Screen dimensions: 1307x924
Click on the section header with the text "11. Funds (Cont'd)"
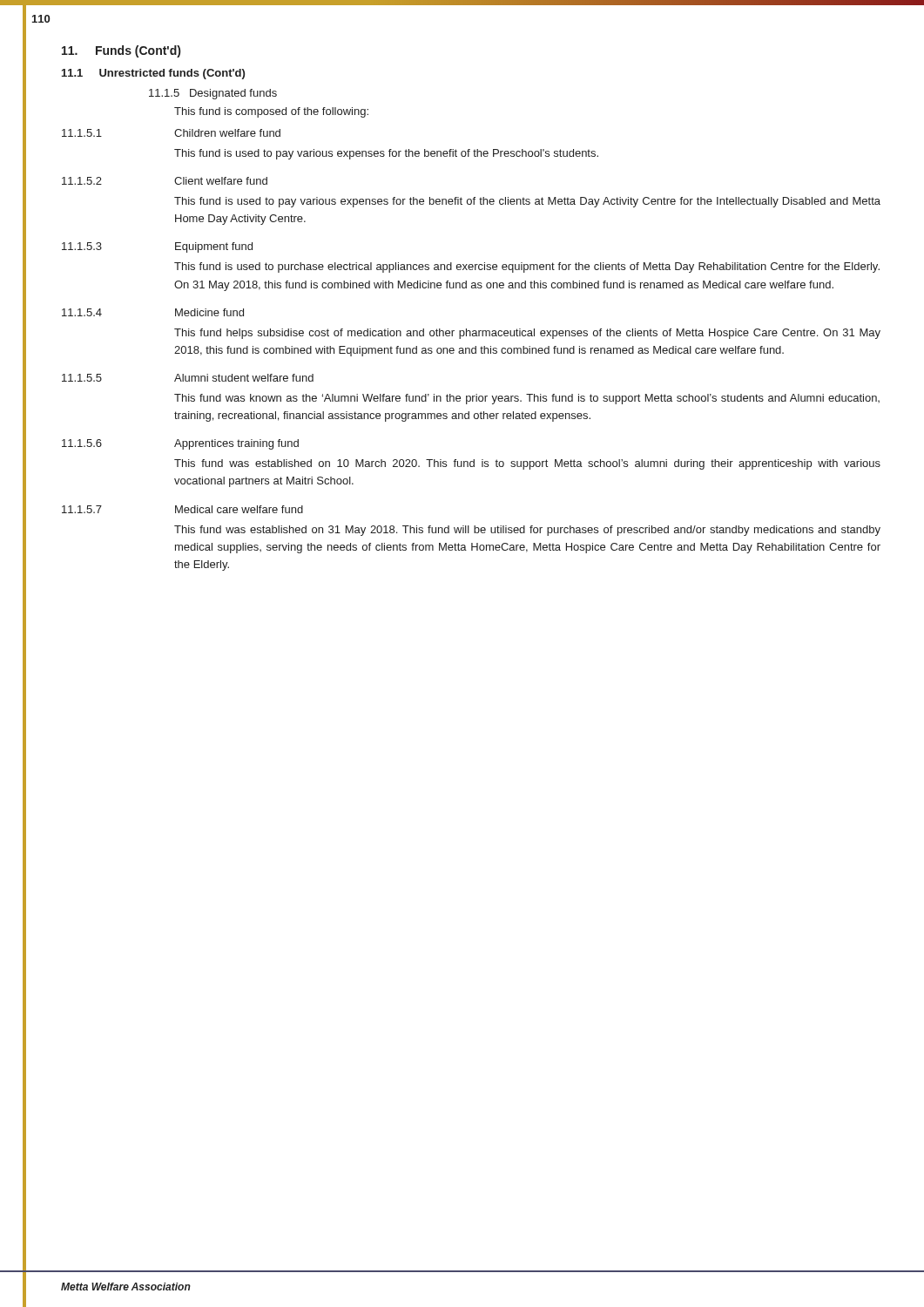coord(121,51)
